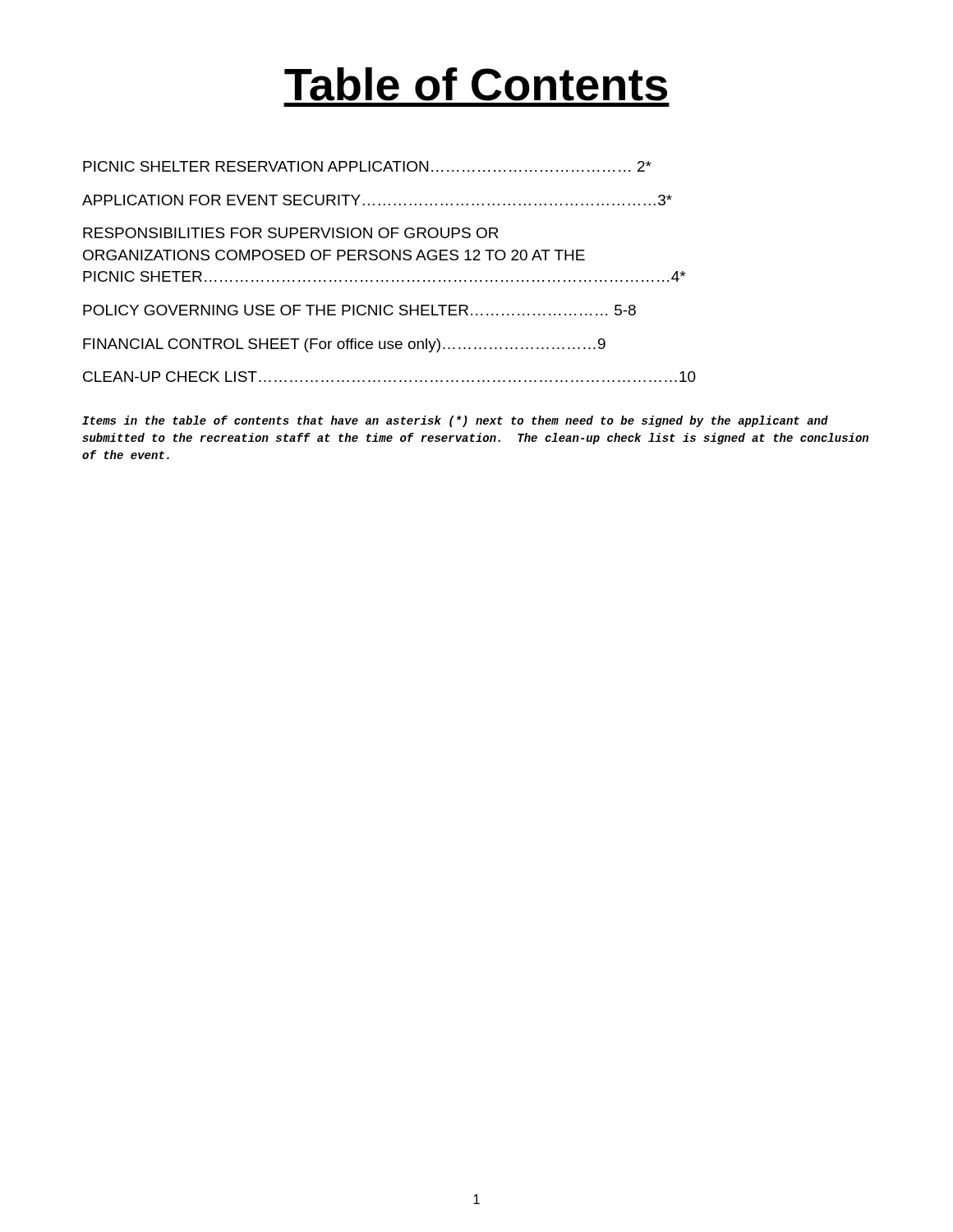Viewport: 953px width, 1232px height.
Task: Point to the block starting "POLICY GOVERNING USE OF THE PICNIC"
Action: coord(359,310)
